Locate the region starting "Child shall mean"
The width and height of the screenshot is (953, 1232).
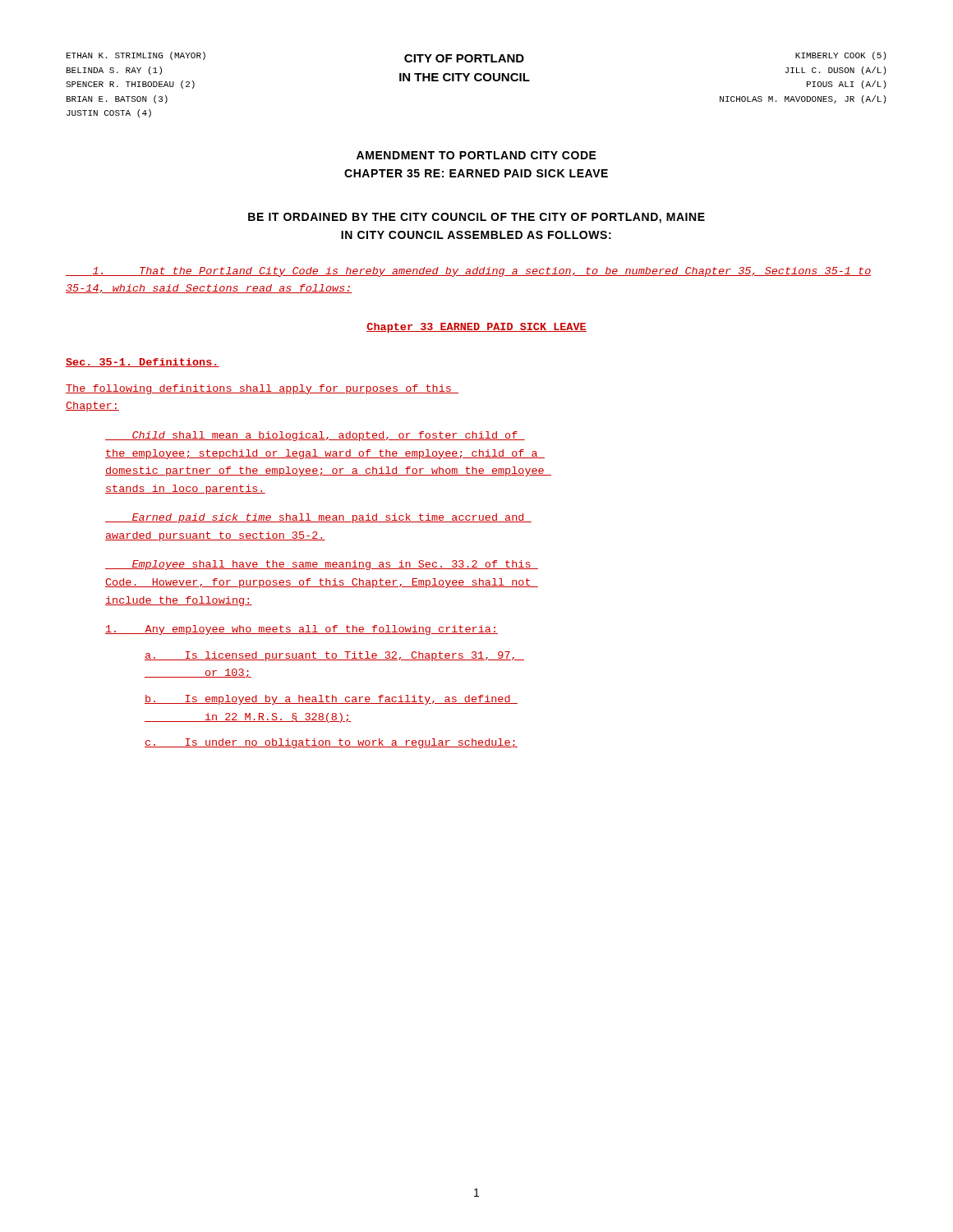click(328, 462)
